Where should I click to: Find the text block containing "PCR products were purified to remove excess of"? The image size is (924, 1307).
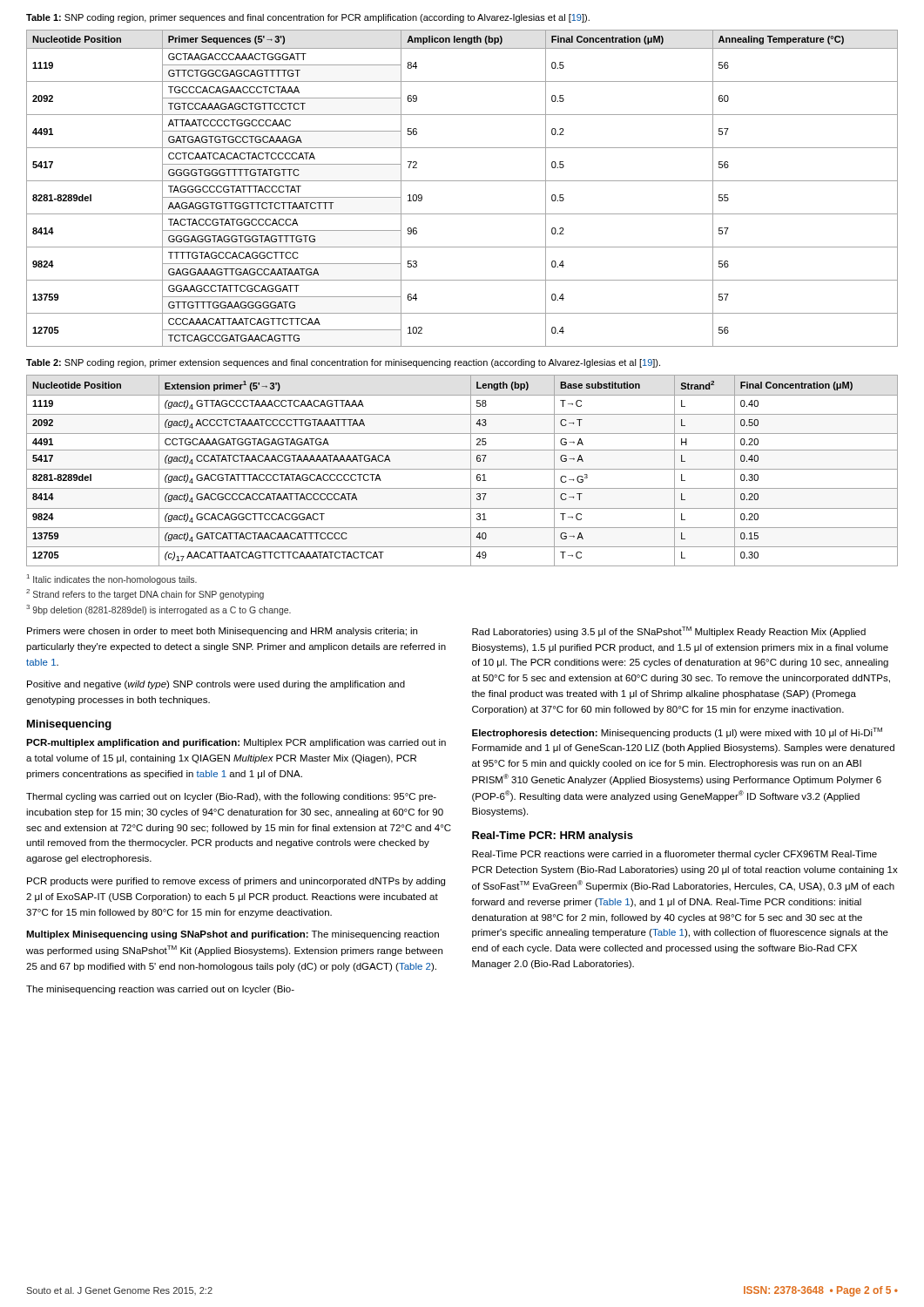click(236, 896)
